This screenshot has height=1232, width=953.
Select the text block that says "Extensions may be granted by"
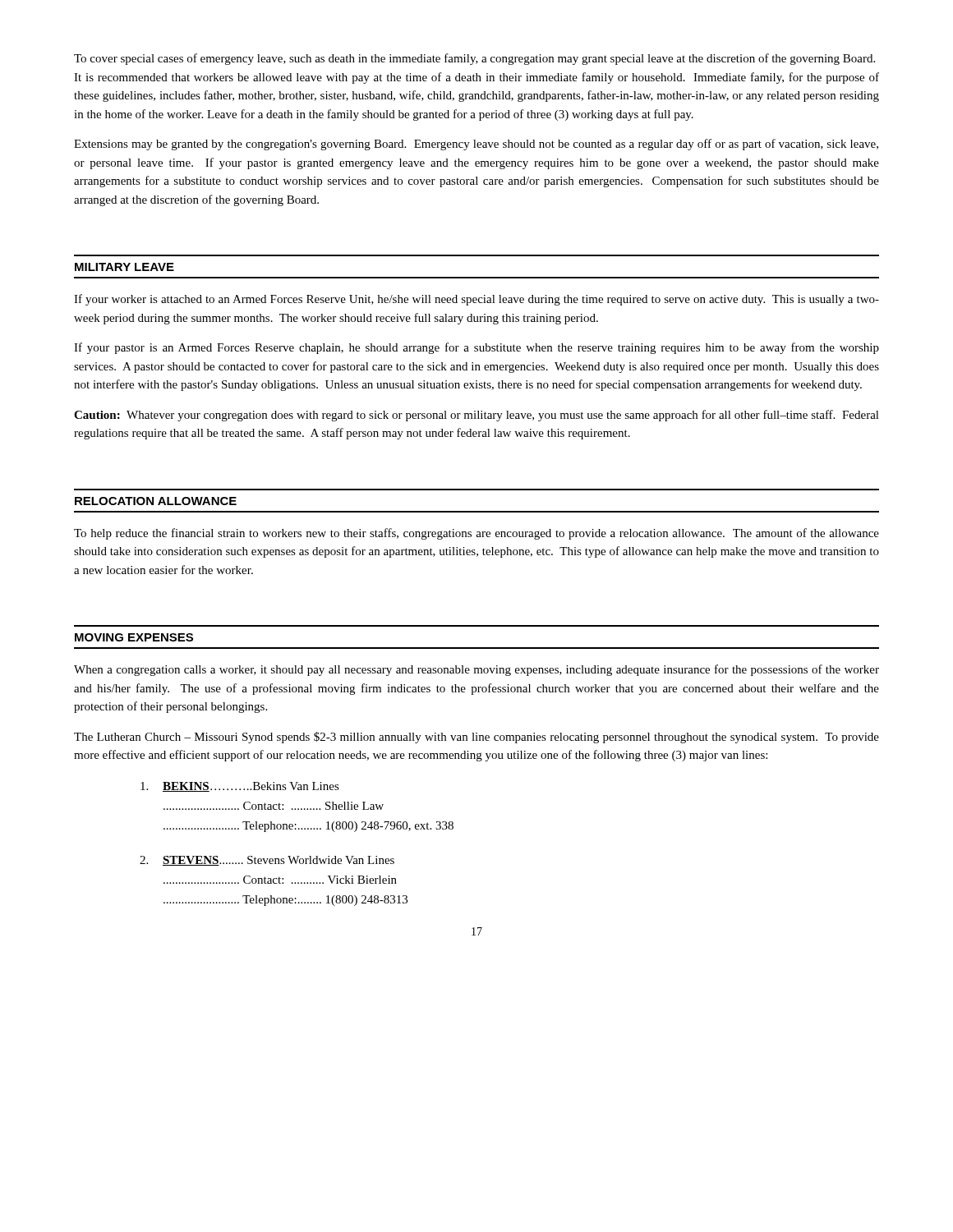(x=476, y=171)
